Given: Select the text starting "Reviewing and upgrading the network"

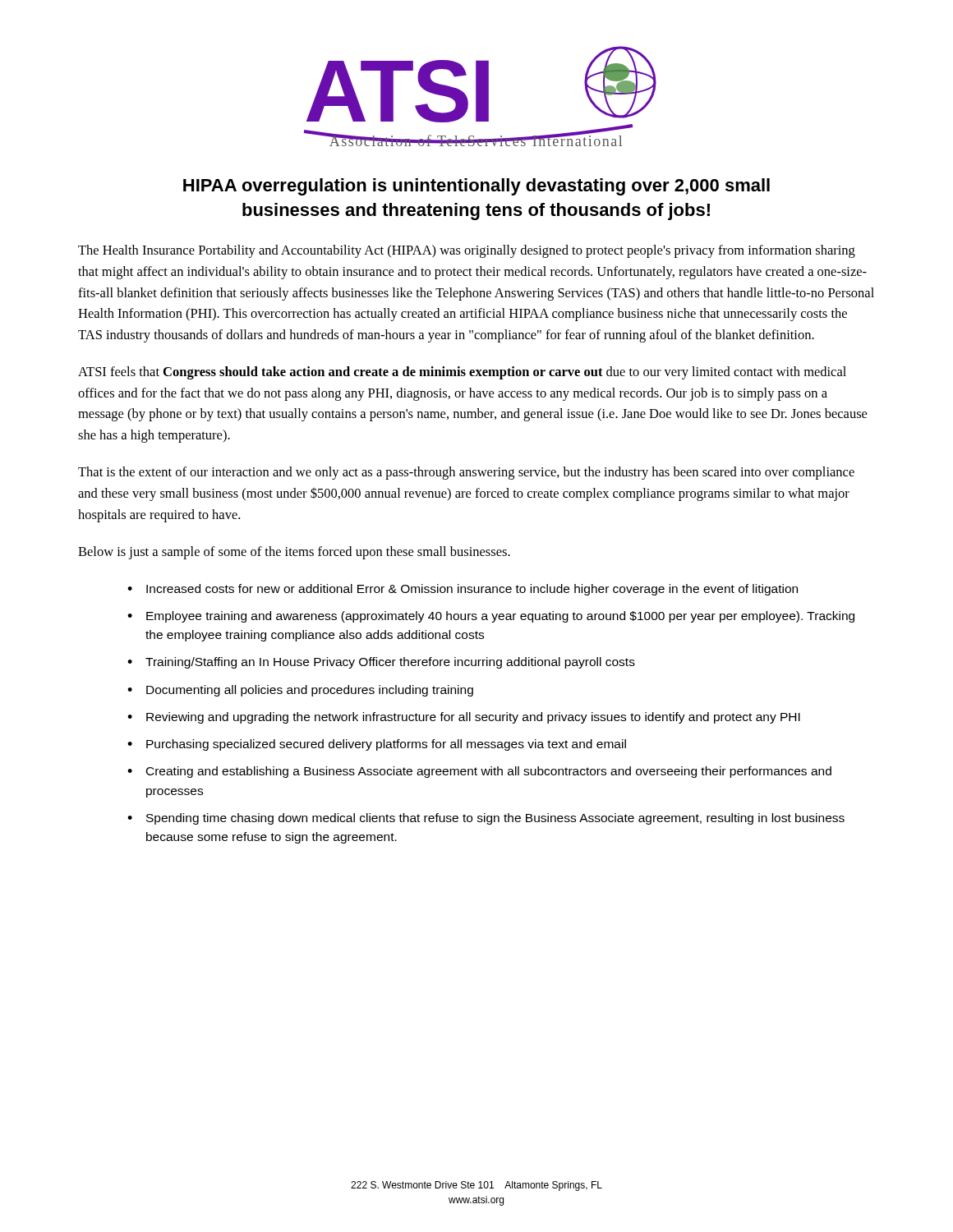Looking at the screenshot, I should click(473, 717).
